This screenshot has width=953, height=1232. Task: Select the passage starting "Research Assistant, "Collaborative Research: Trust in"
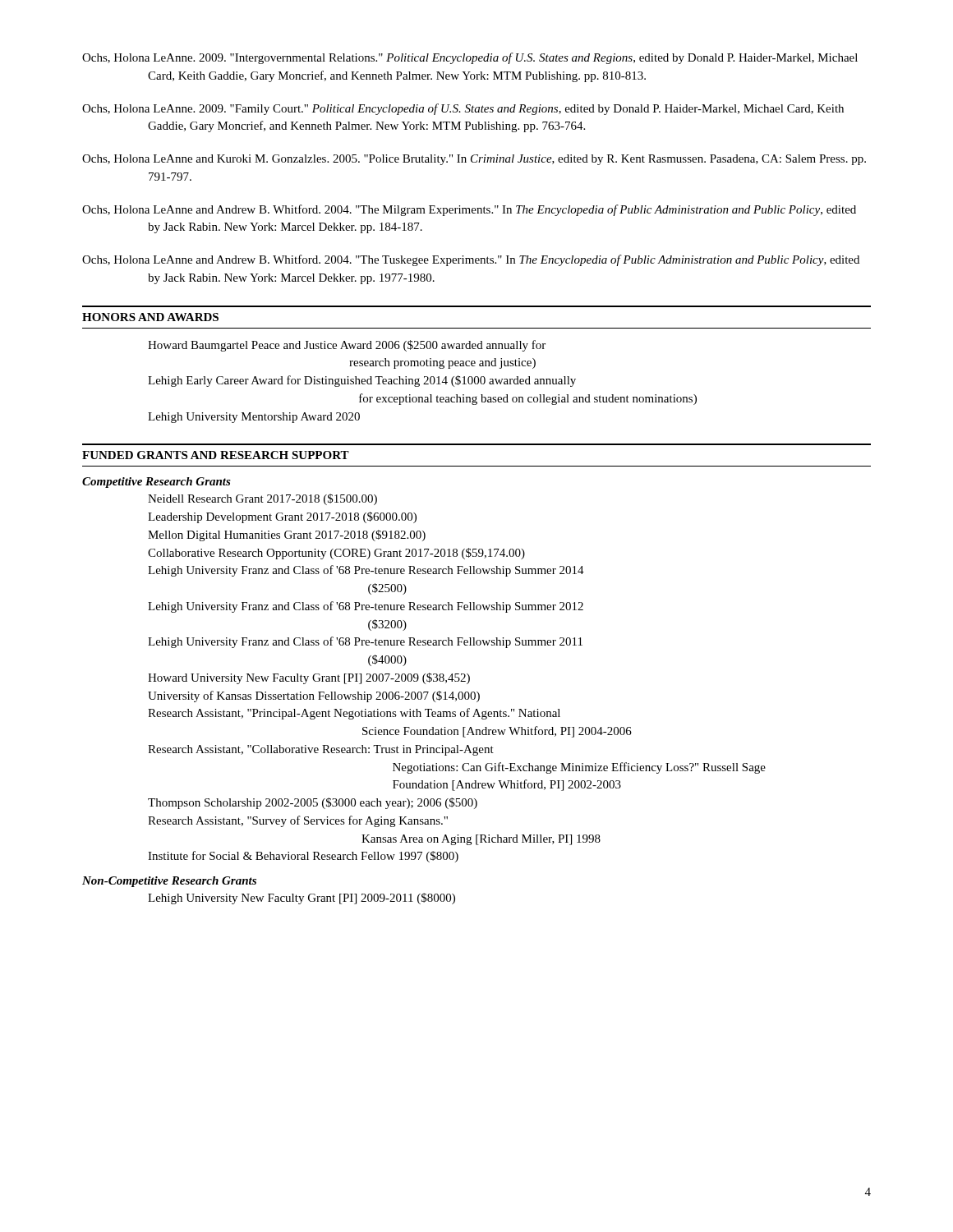457,767
